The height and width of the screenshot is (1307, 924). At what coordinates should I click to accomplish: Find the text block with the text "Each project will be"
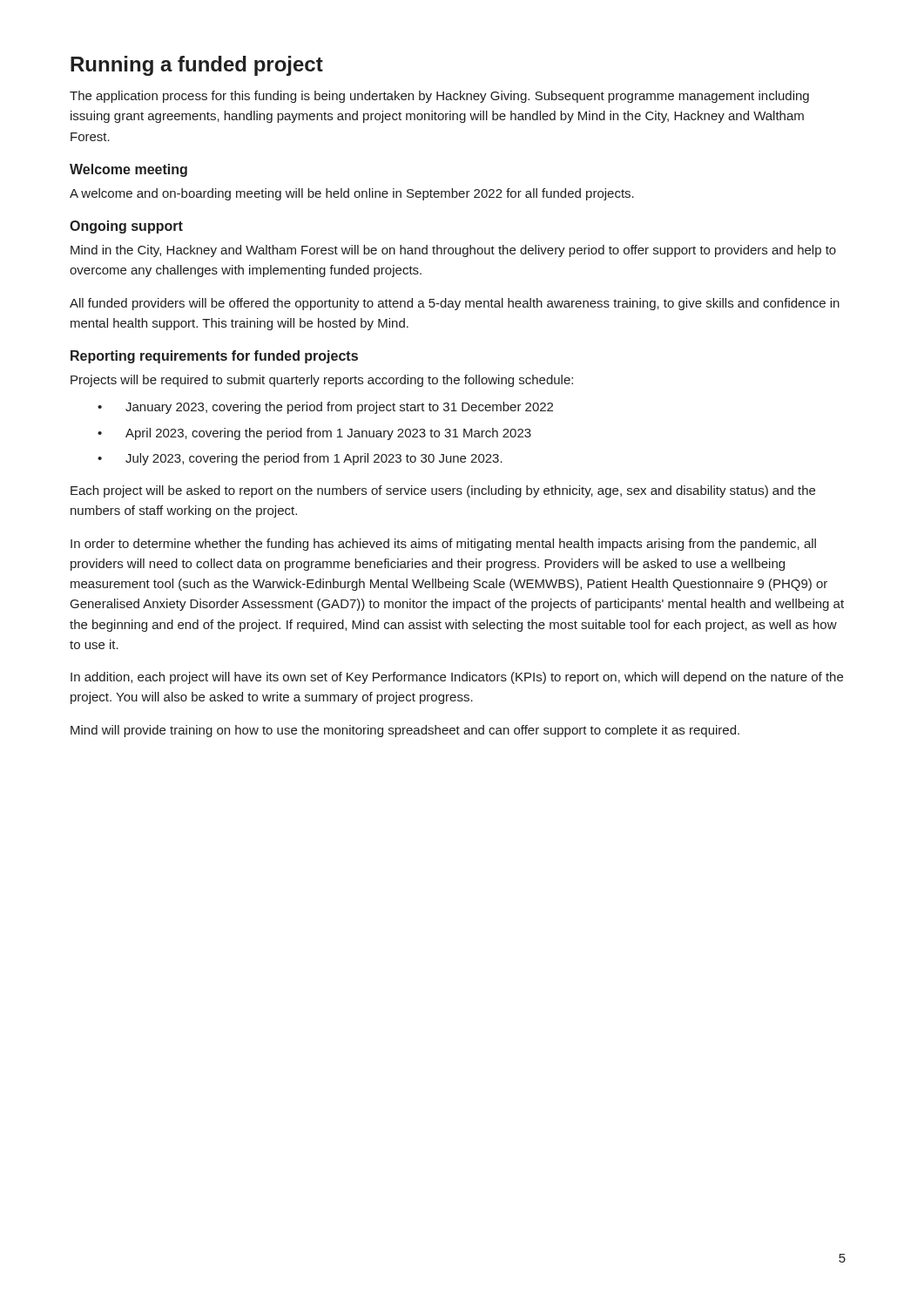click(443, 500)
